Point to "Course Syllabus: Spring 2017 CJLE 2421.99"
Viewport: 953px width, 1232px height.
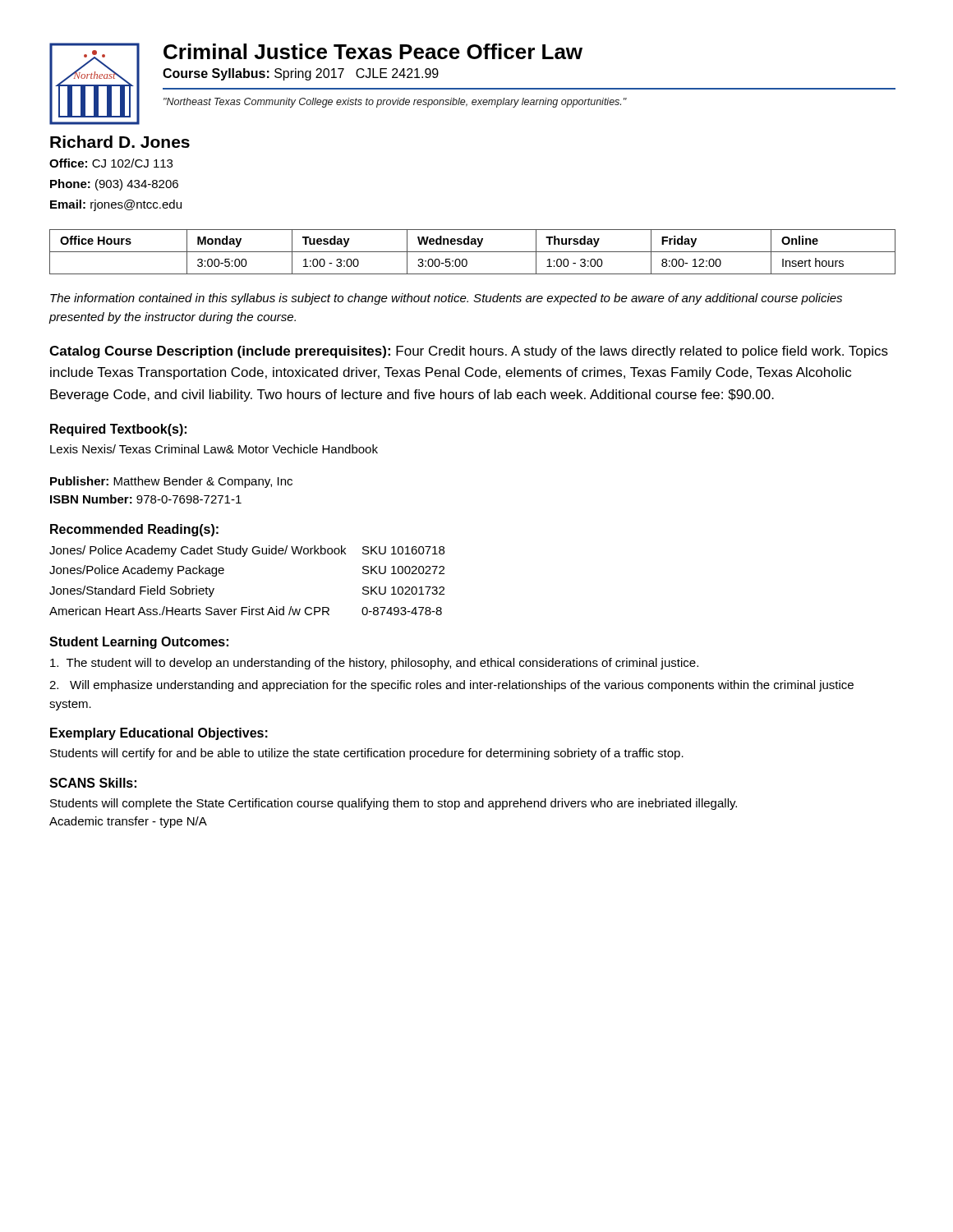pos(301,73)
